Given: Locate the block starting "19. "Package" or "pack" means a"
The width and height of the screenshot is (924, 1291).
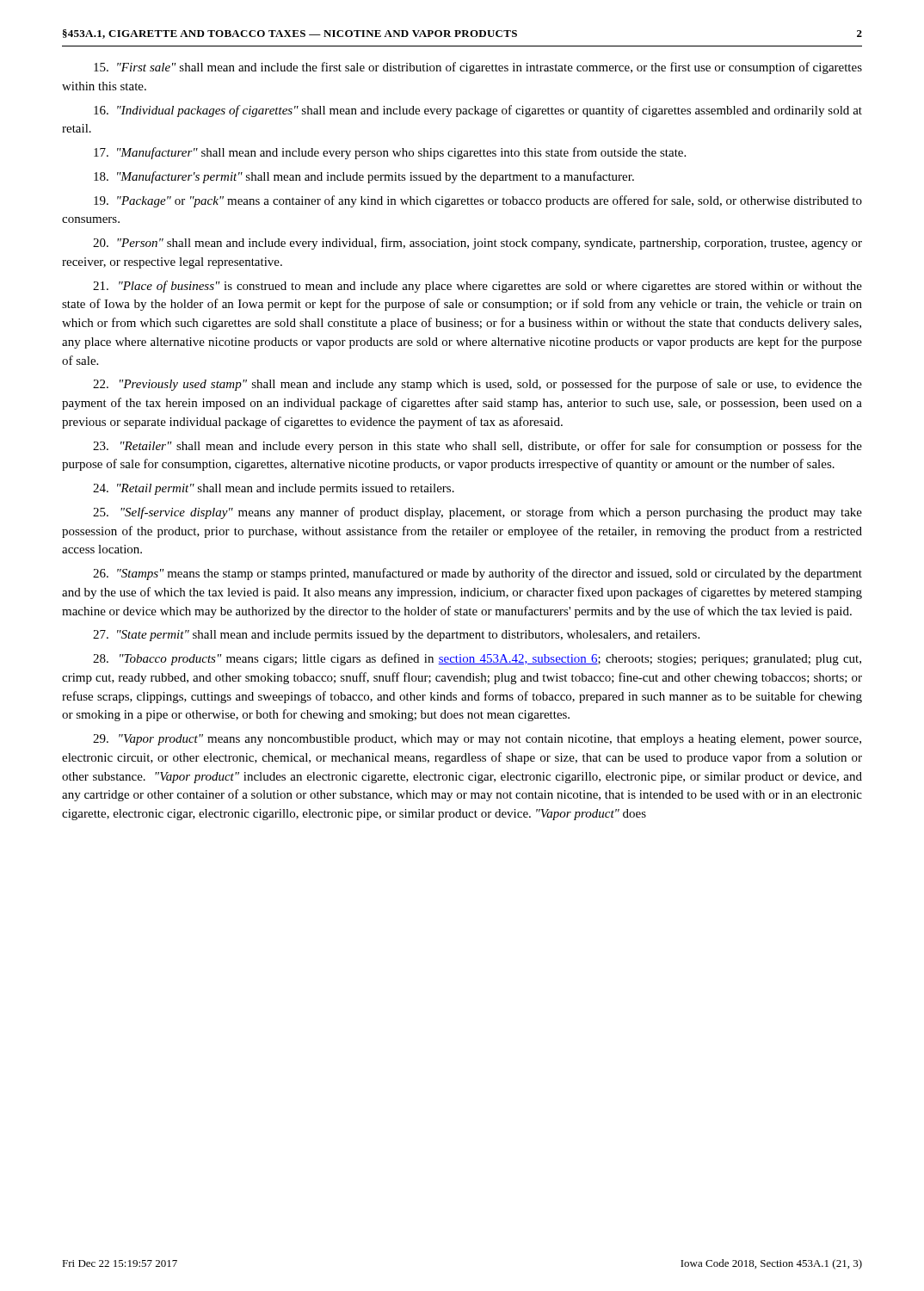Looking at the screenshot, I should pyautogui.click(x=462, y=209).
